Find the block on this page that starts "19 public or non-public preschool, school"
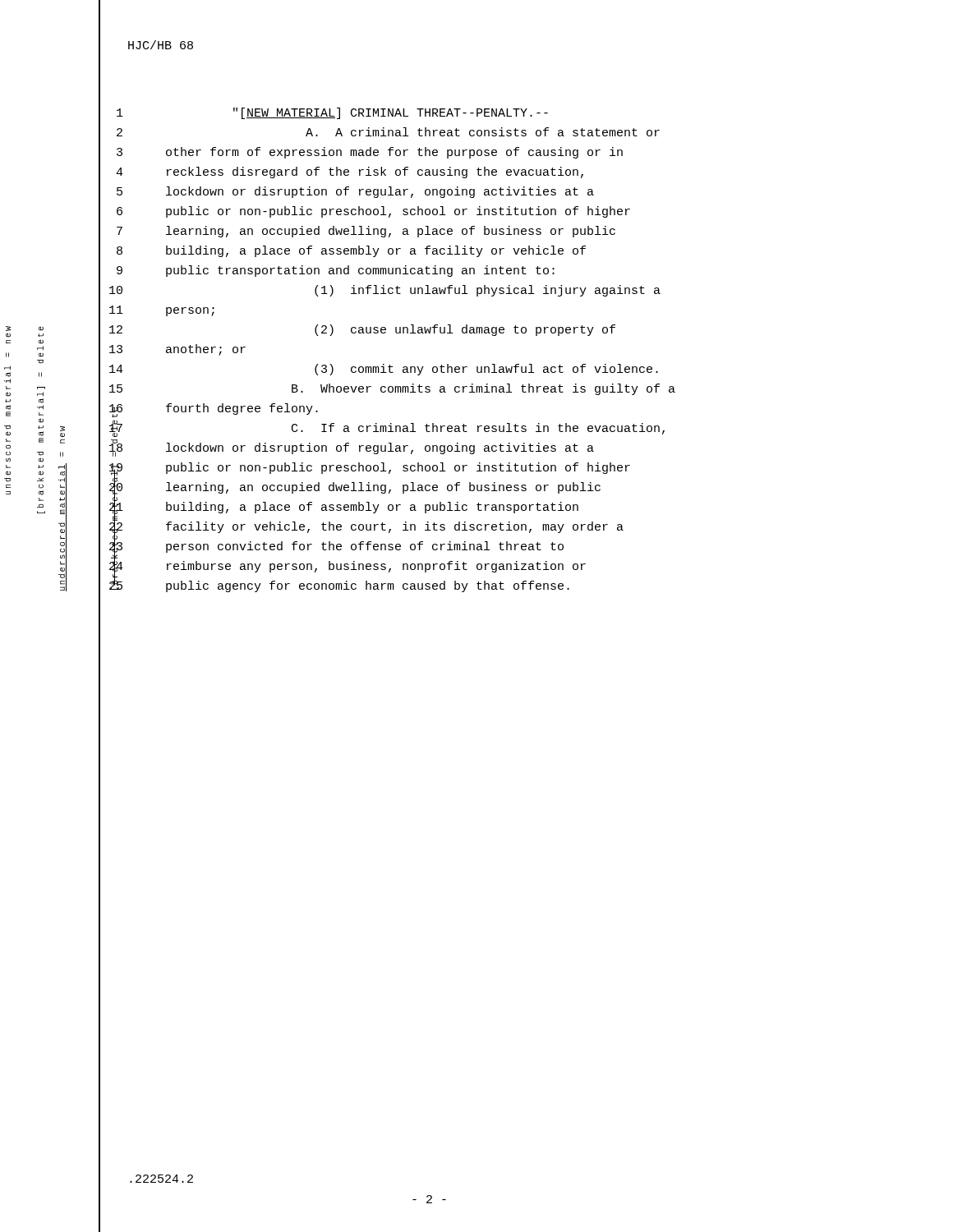 coord(340,469)
